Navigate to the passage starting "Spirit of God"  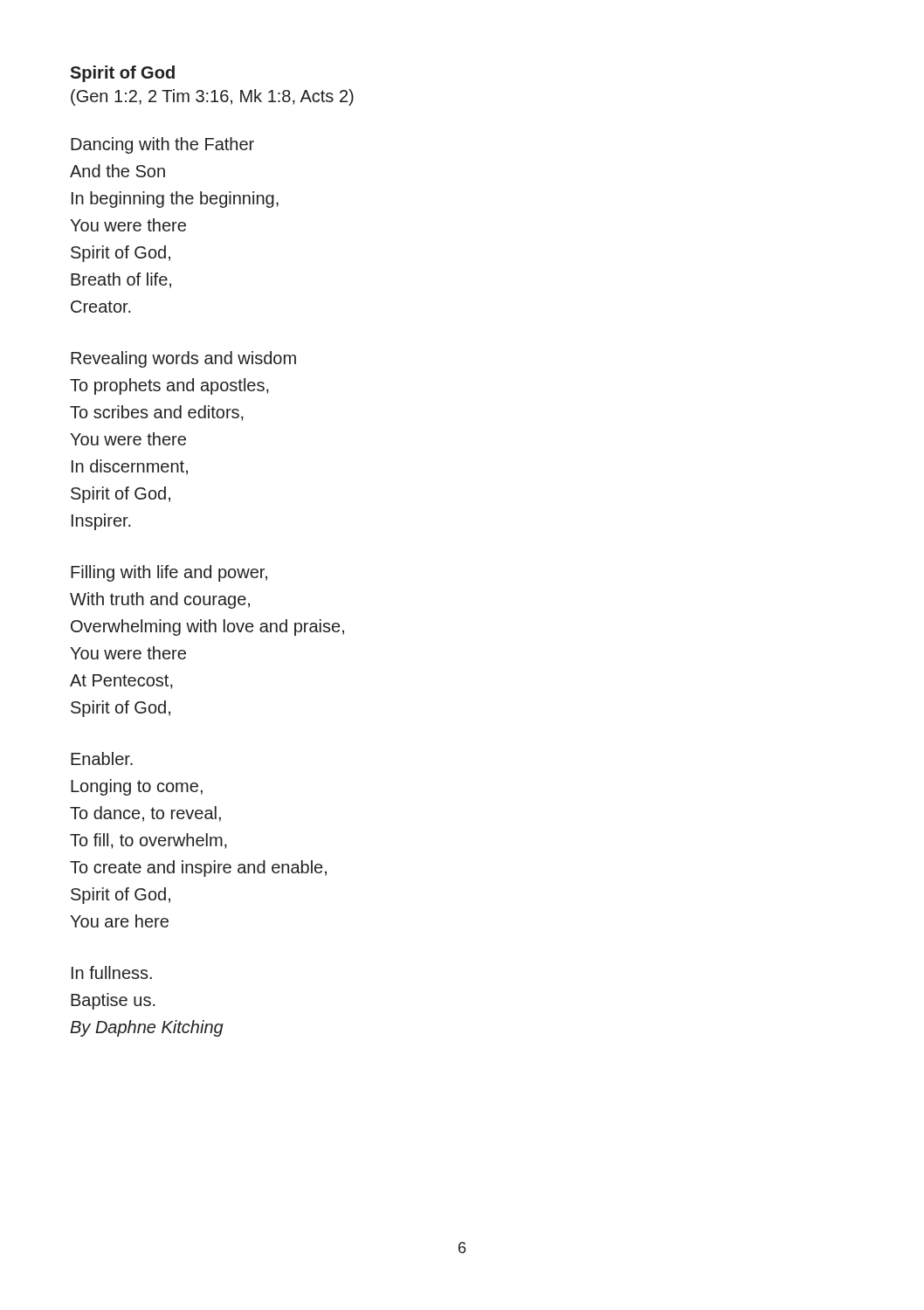pyautogui.click(x=123, y=73)
